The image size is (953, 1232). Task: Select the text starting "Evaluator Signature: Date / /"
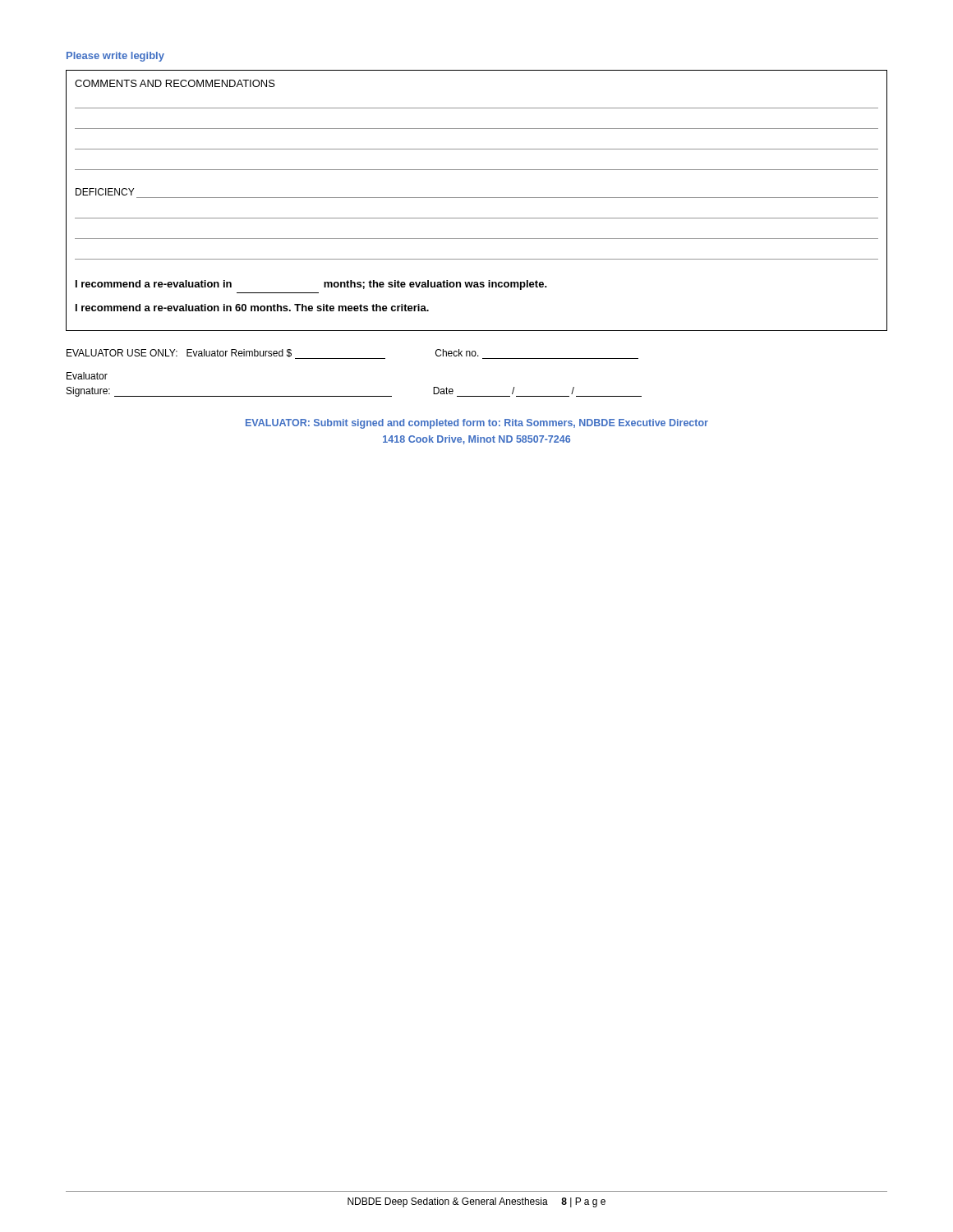coord(476,384)
